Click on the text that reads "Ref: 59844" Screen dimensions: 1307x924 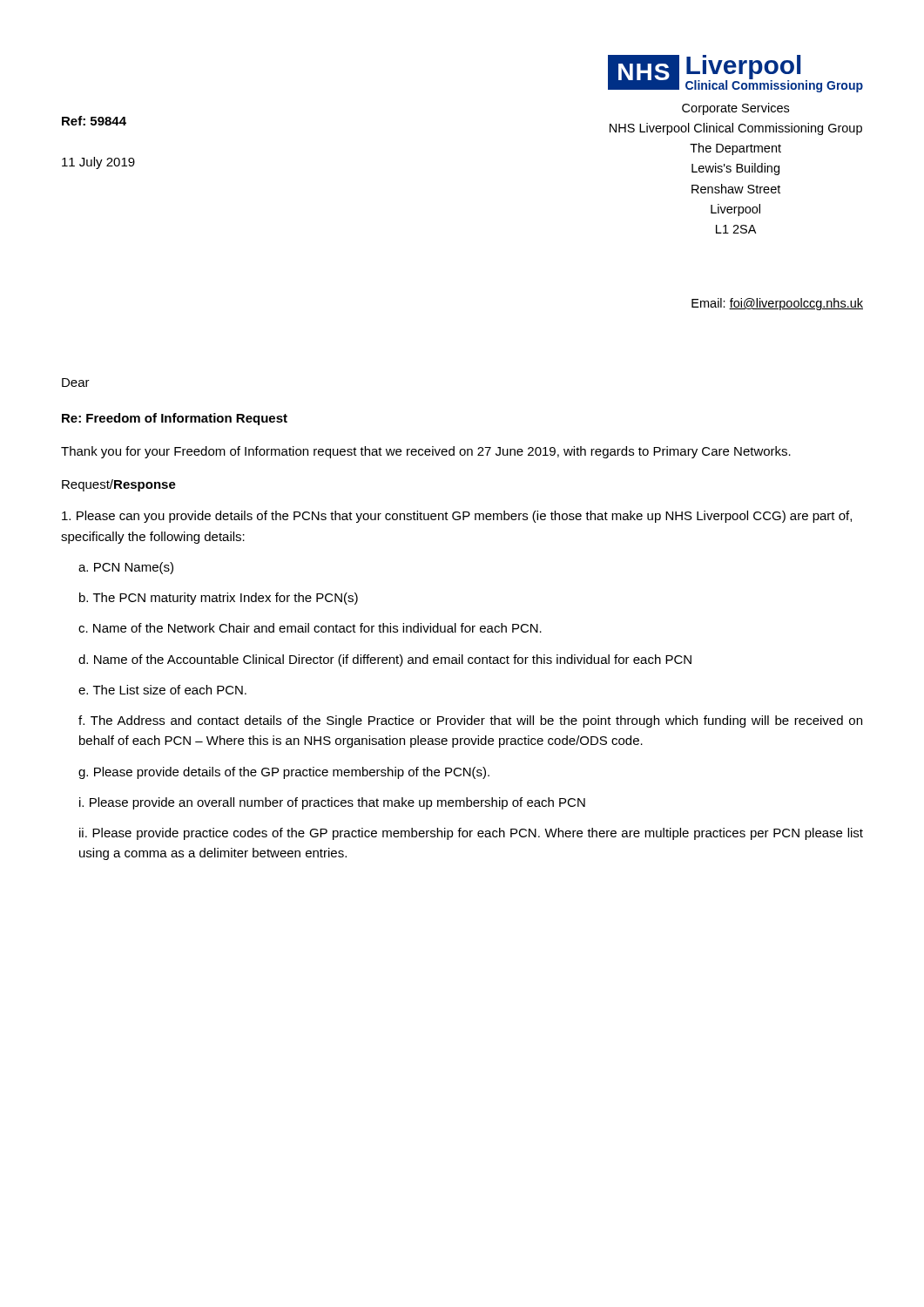pyautogui.click(x=94, y=121)
